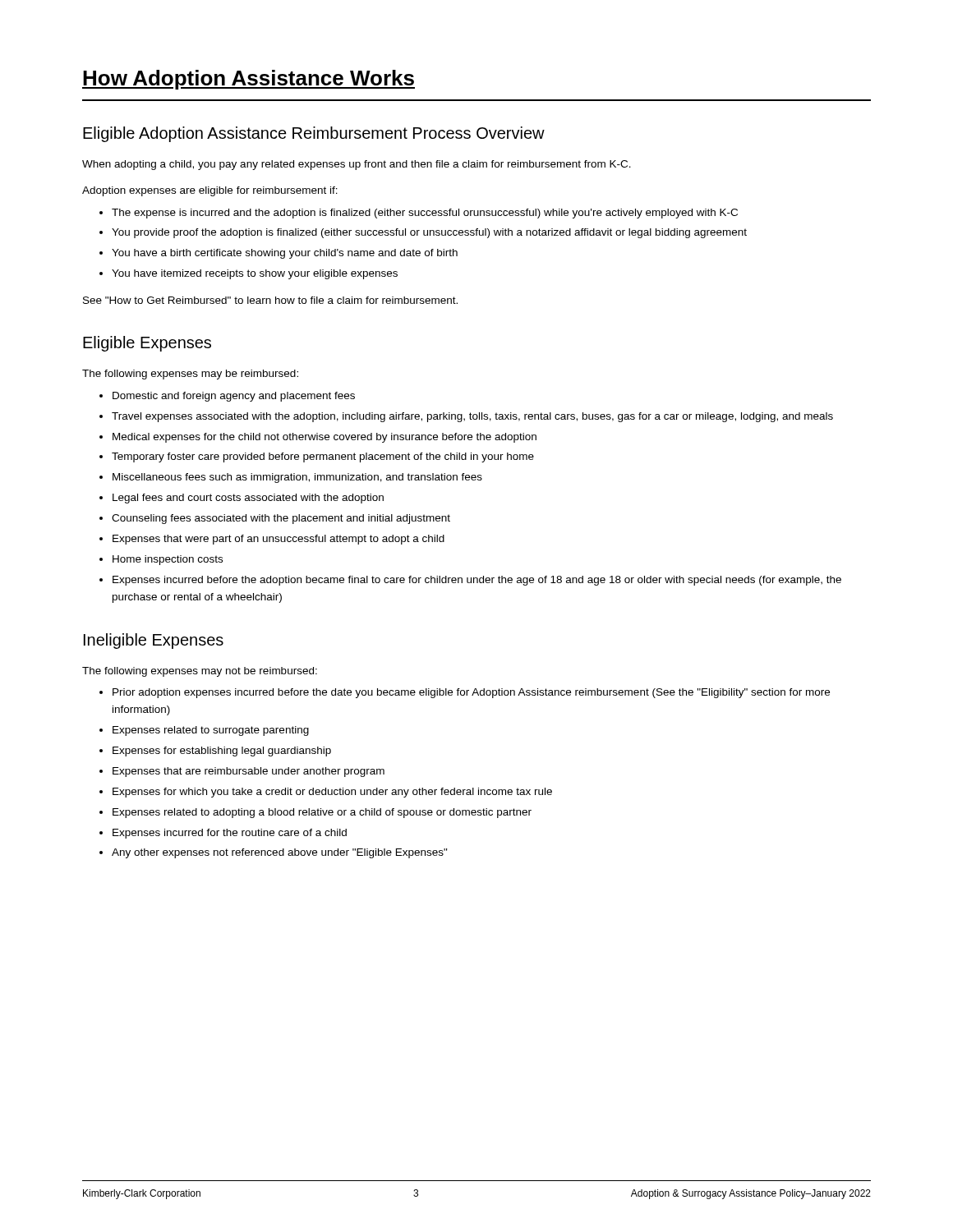
Task: Locate the passage starting "Expenses incurred before the adoption"
Action: 477,588
